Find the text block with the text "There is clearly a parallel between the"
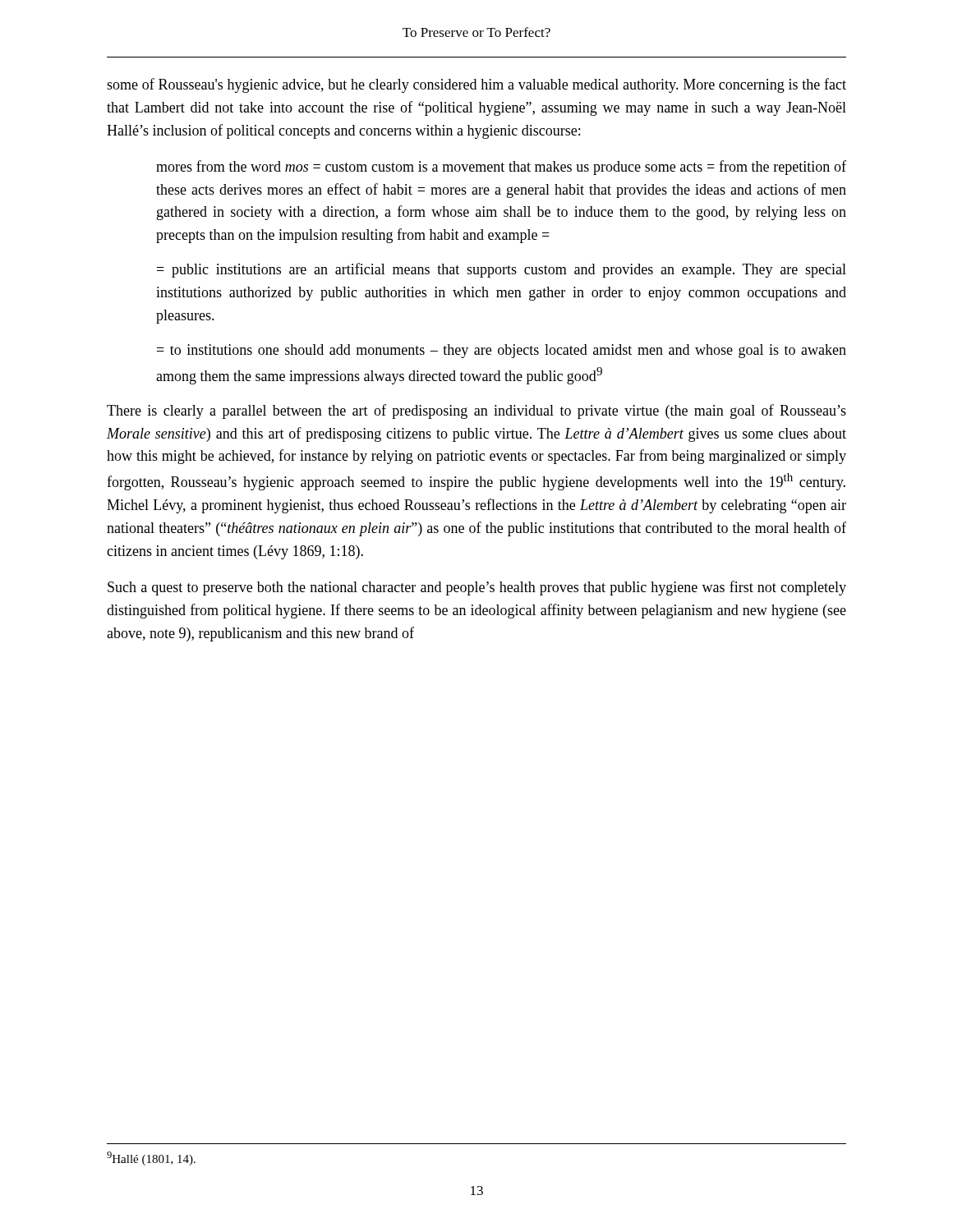The image size is (953, 1232). [476, 482]
